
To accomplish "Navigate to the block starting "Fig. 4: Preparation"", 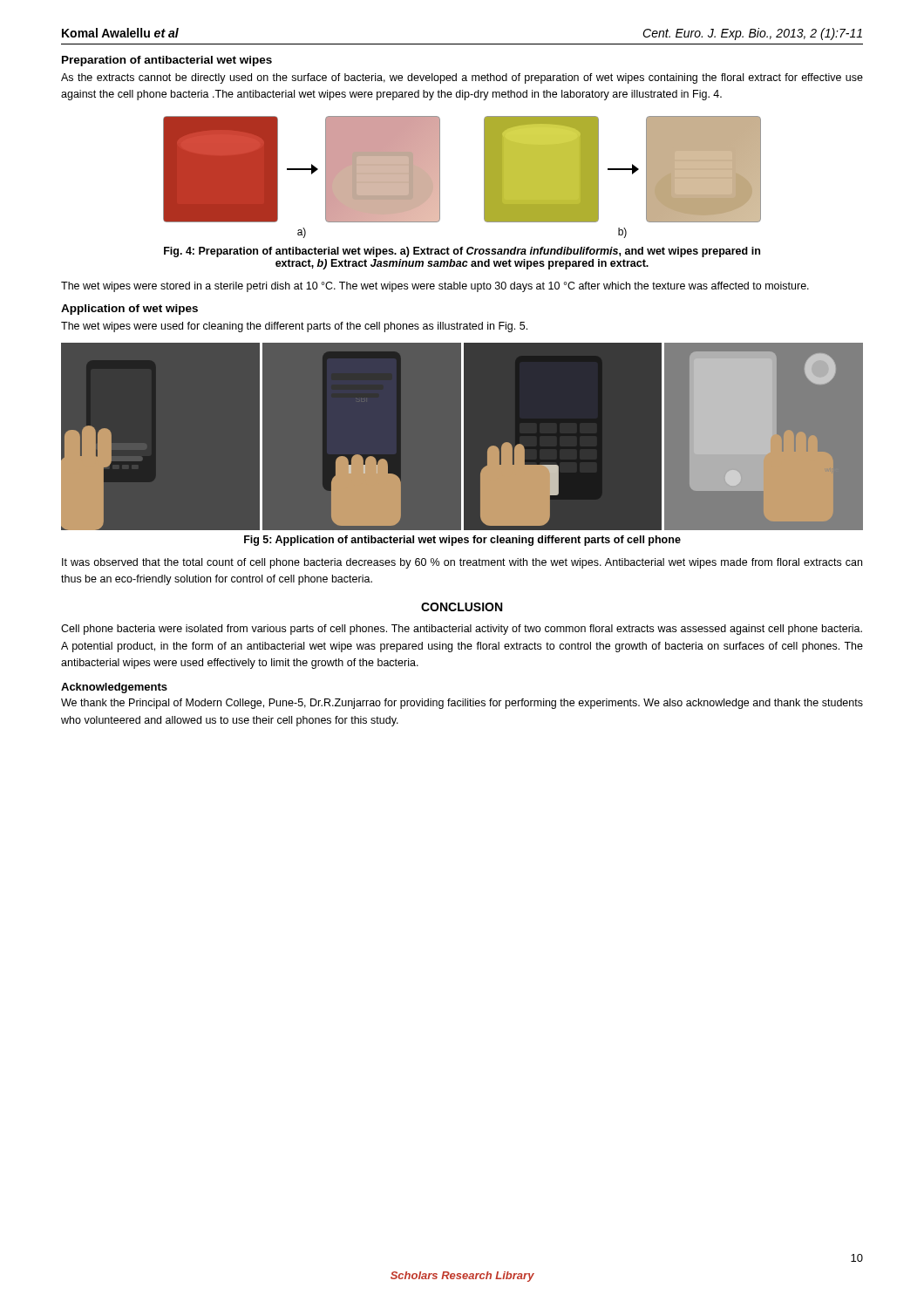I will (462, 257).
